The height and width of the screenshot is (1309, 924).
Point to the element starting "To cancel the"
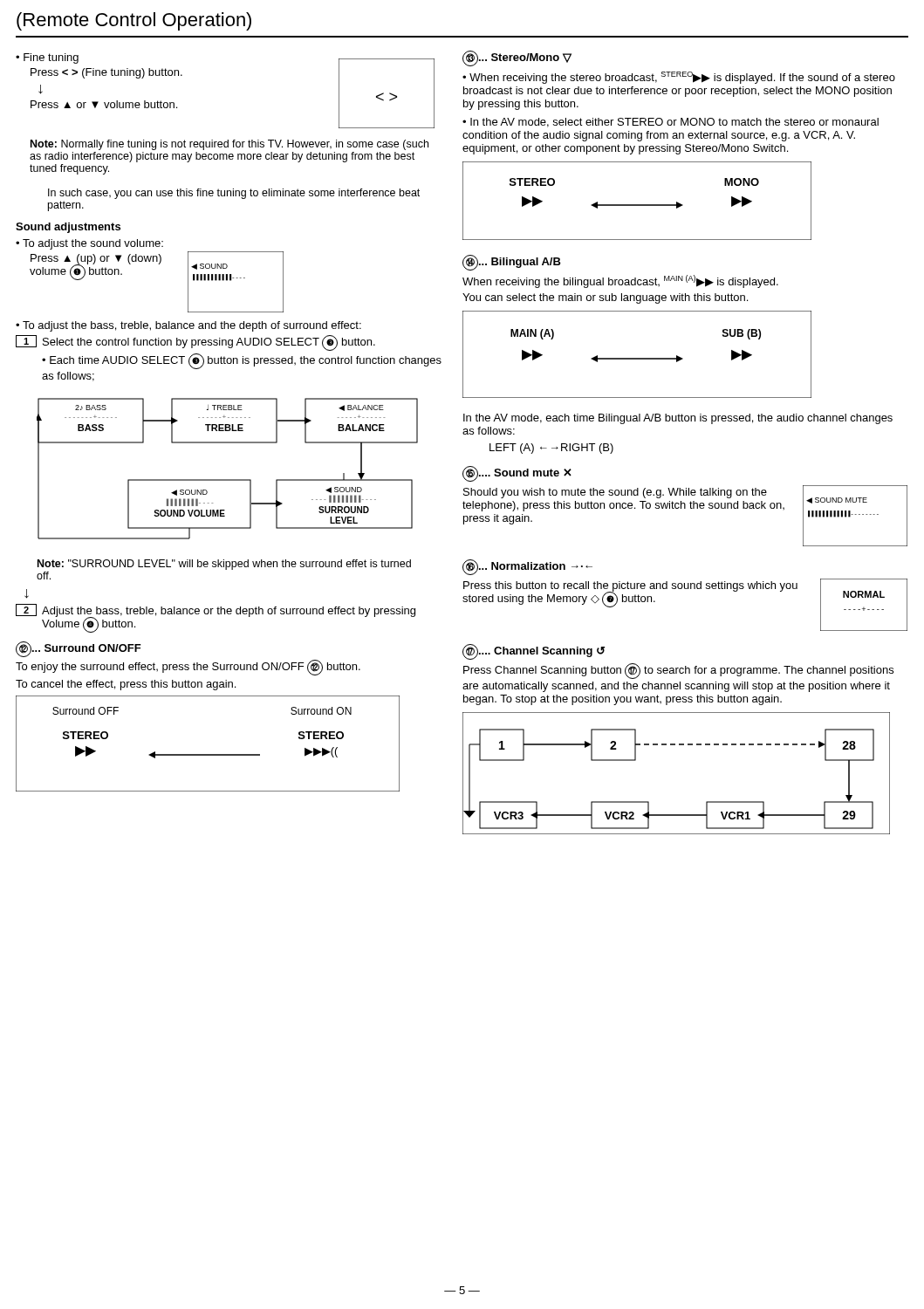[126, 684]
